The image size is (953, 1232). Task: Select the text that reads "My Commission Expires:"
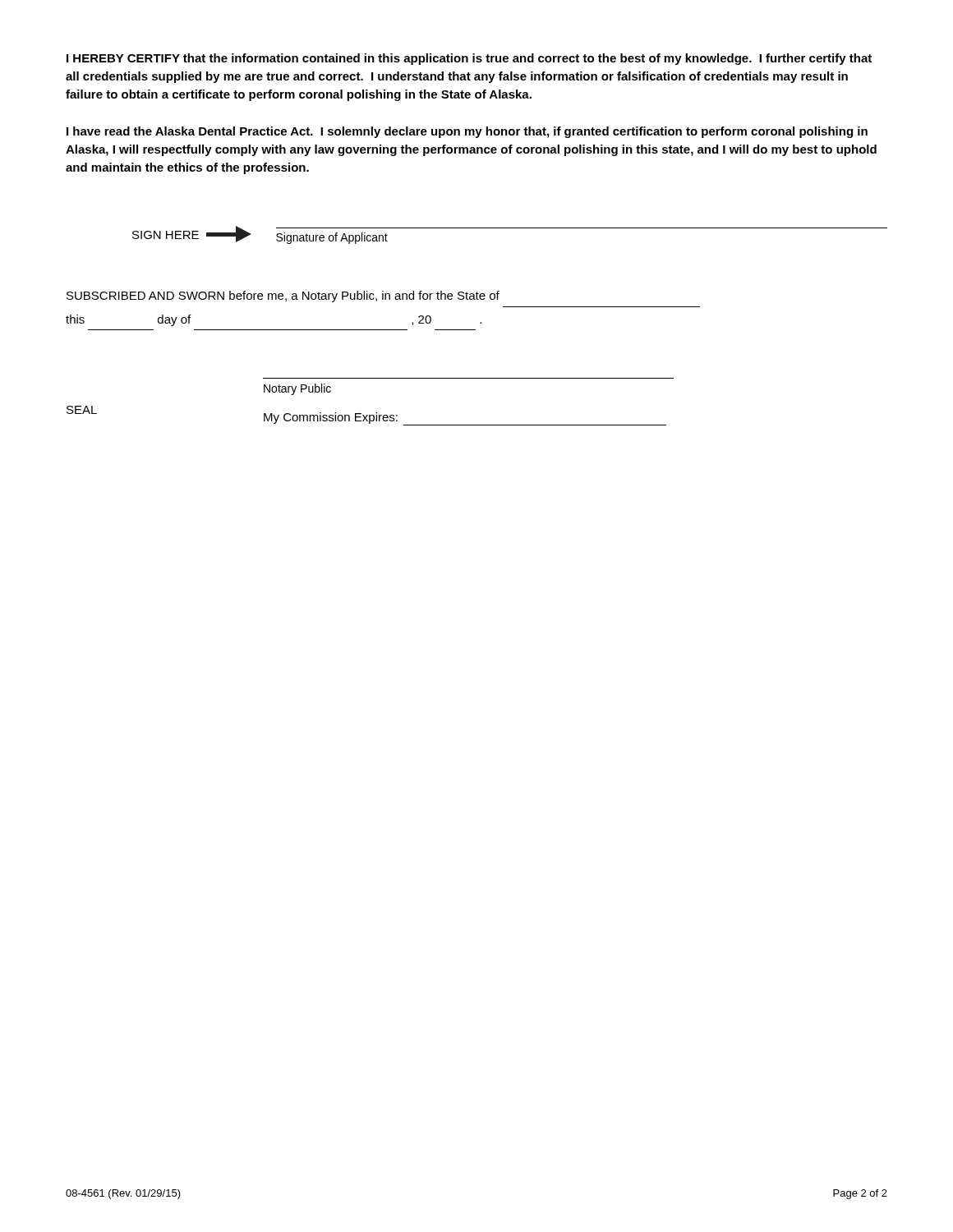(x=465, y=418)
